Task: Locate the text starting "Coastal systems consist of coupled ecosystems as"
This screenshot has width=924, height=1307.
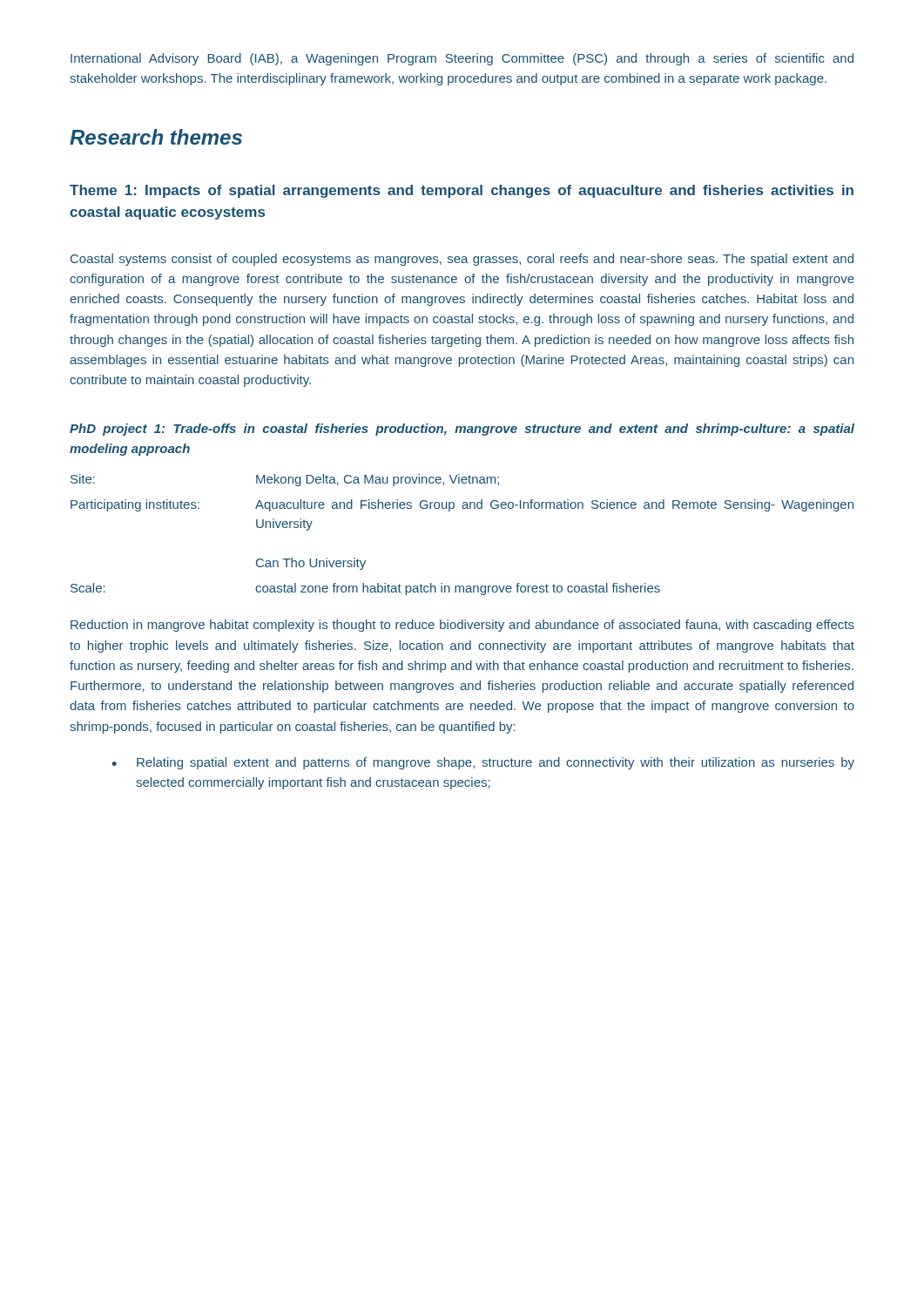Action: coord(462,319)
